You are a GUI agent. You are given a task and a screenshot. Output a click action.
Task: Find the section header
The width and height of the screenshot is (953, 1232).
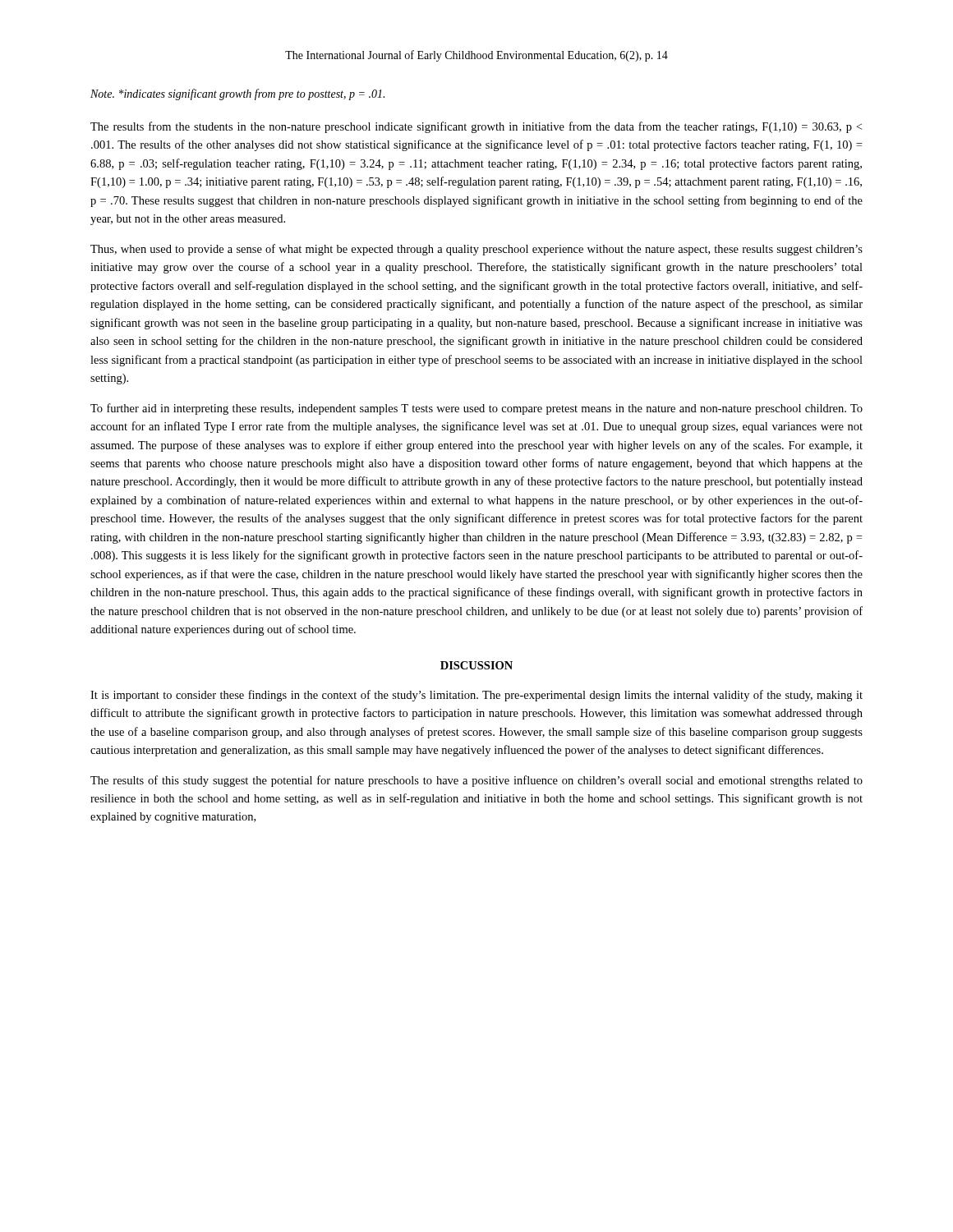[x=476, y=665]
